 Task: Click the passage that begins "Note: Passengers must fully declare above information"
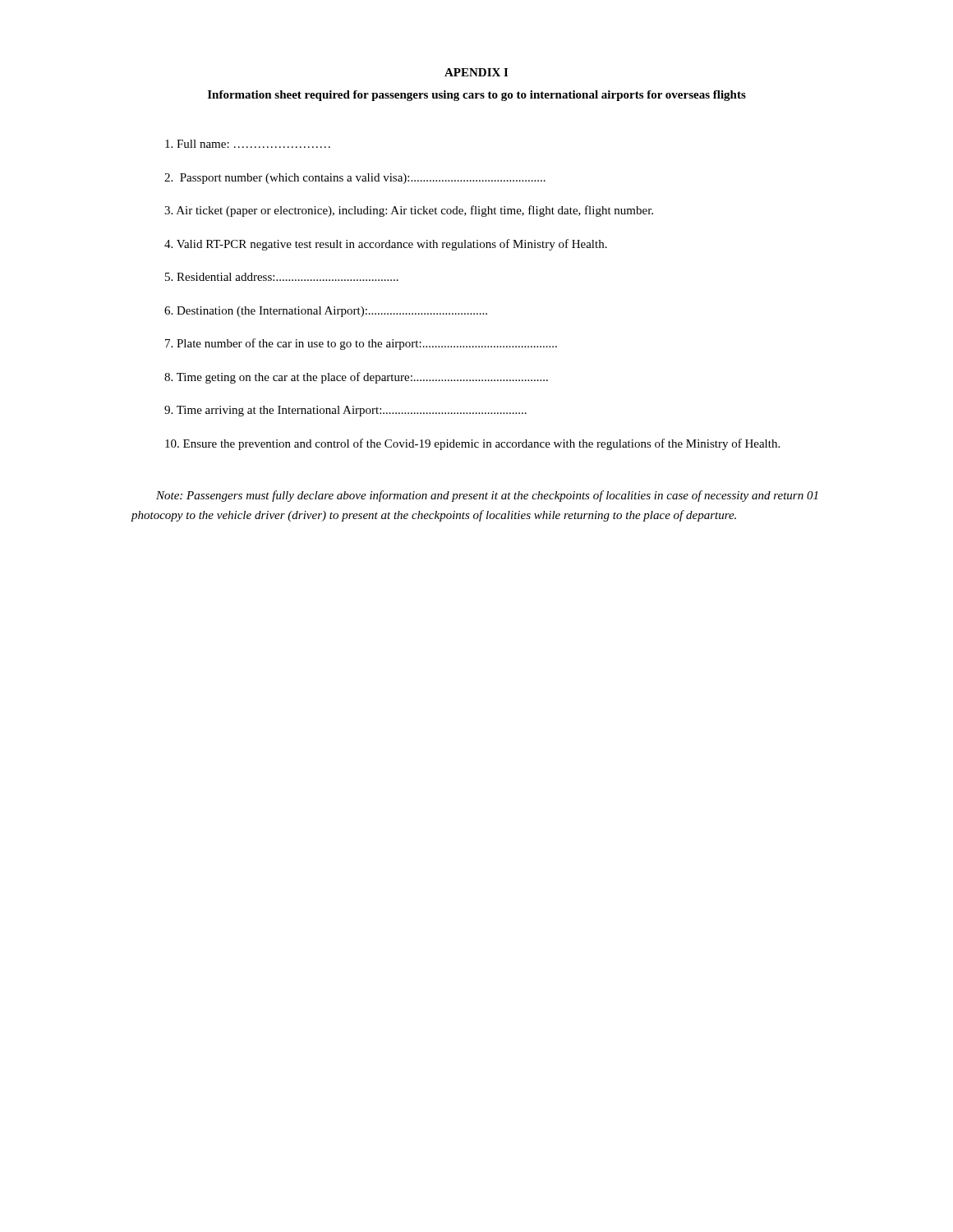click(476, 505)
